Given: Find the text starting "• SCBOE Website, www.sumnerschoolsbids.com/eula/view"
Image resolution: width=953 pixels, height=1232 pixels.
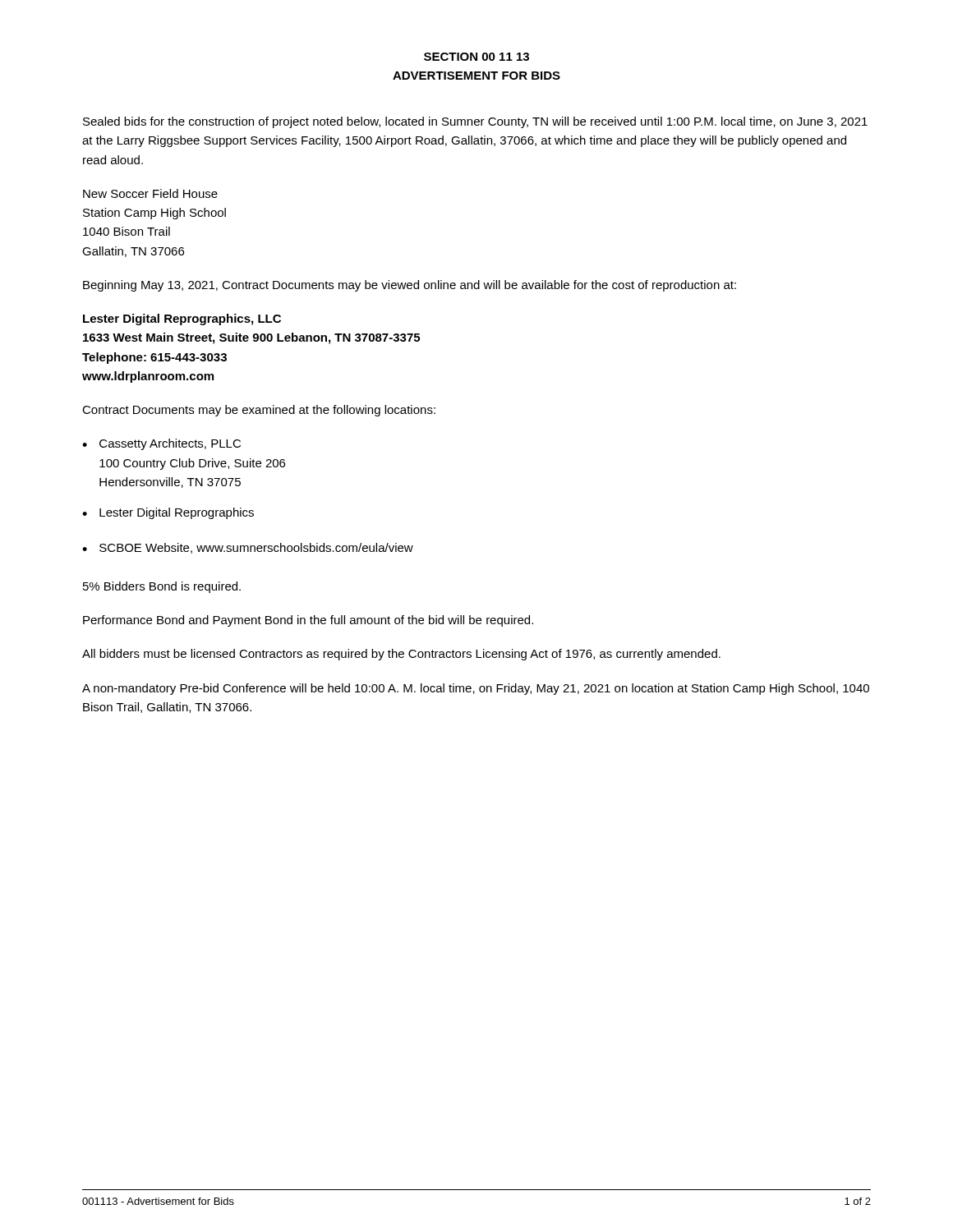Looking at the screenshot, I should click(248, 550).
